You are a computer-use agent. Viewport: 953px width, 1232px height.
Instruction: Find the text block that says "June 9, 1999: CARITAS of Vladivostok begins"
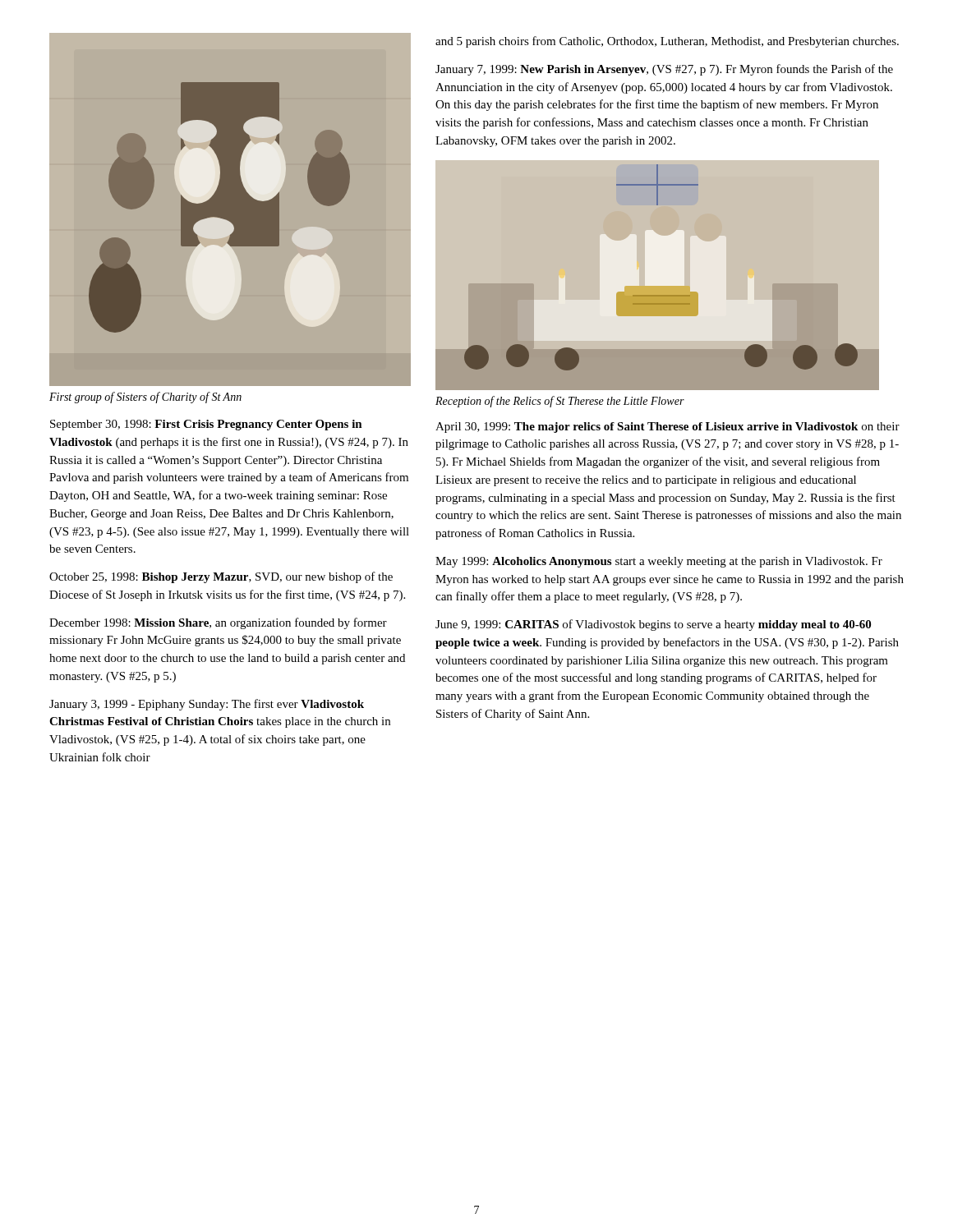(x=667, y=669)
